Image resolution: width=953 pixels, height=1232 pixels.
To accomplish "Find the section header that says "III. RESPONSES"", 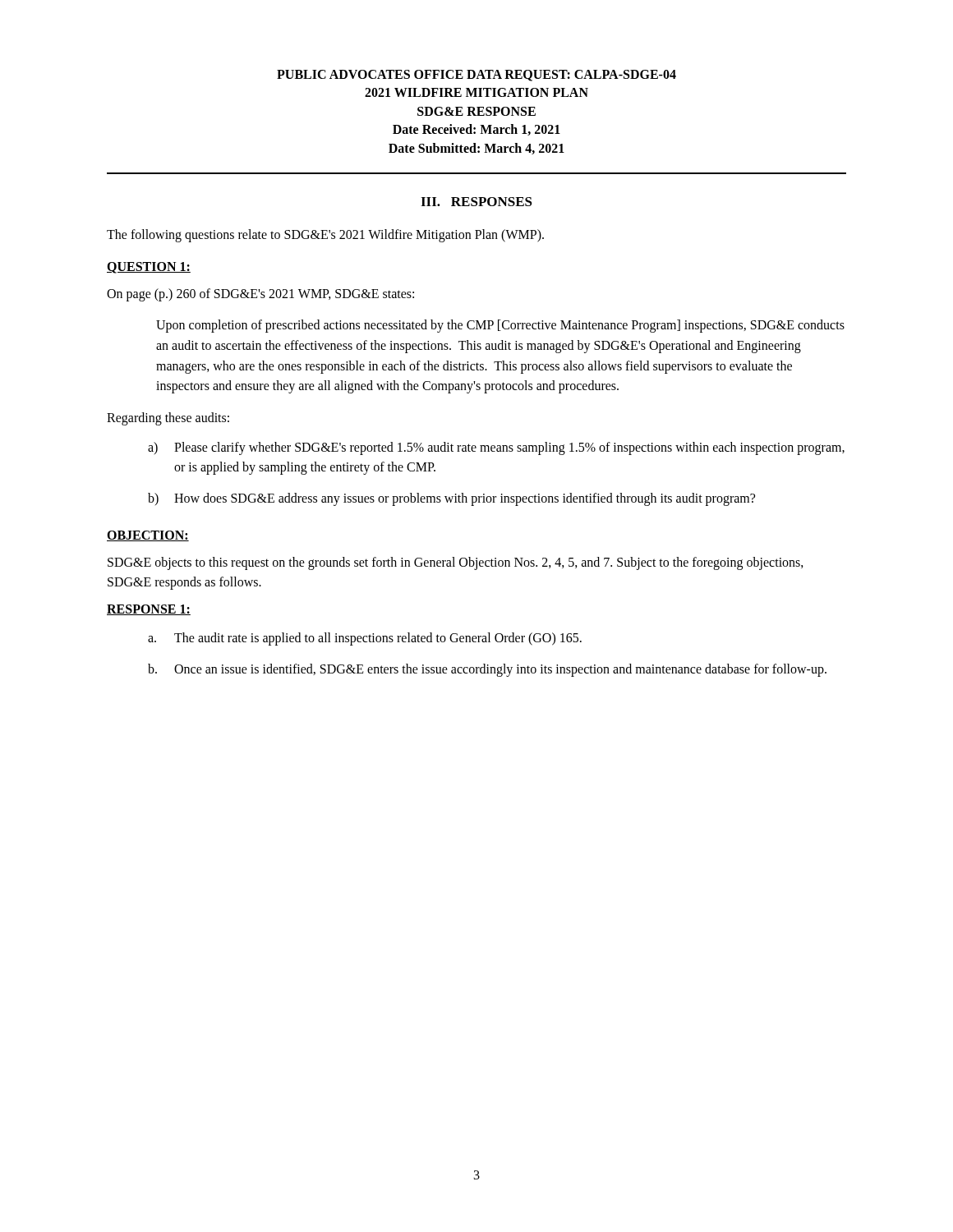I will pyautogui.click(x=476, y=202).
